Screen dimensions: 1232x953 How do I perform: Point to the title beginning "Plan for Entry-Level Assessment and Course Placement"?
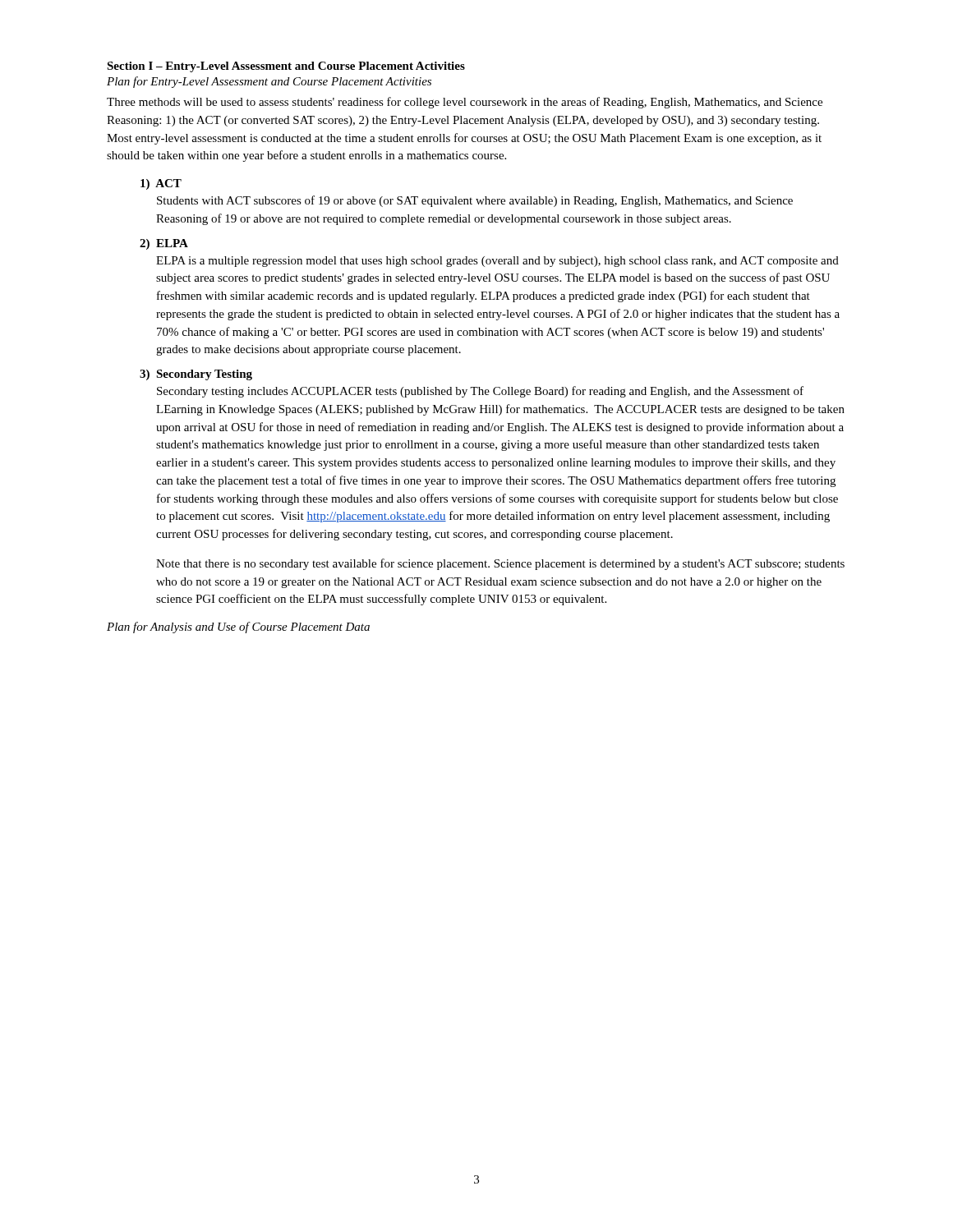point(269,81)
